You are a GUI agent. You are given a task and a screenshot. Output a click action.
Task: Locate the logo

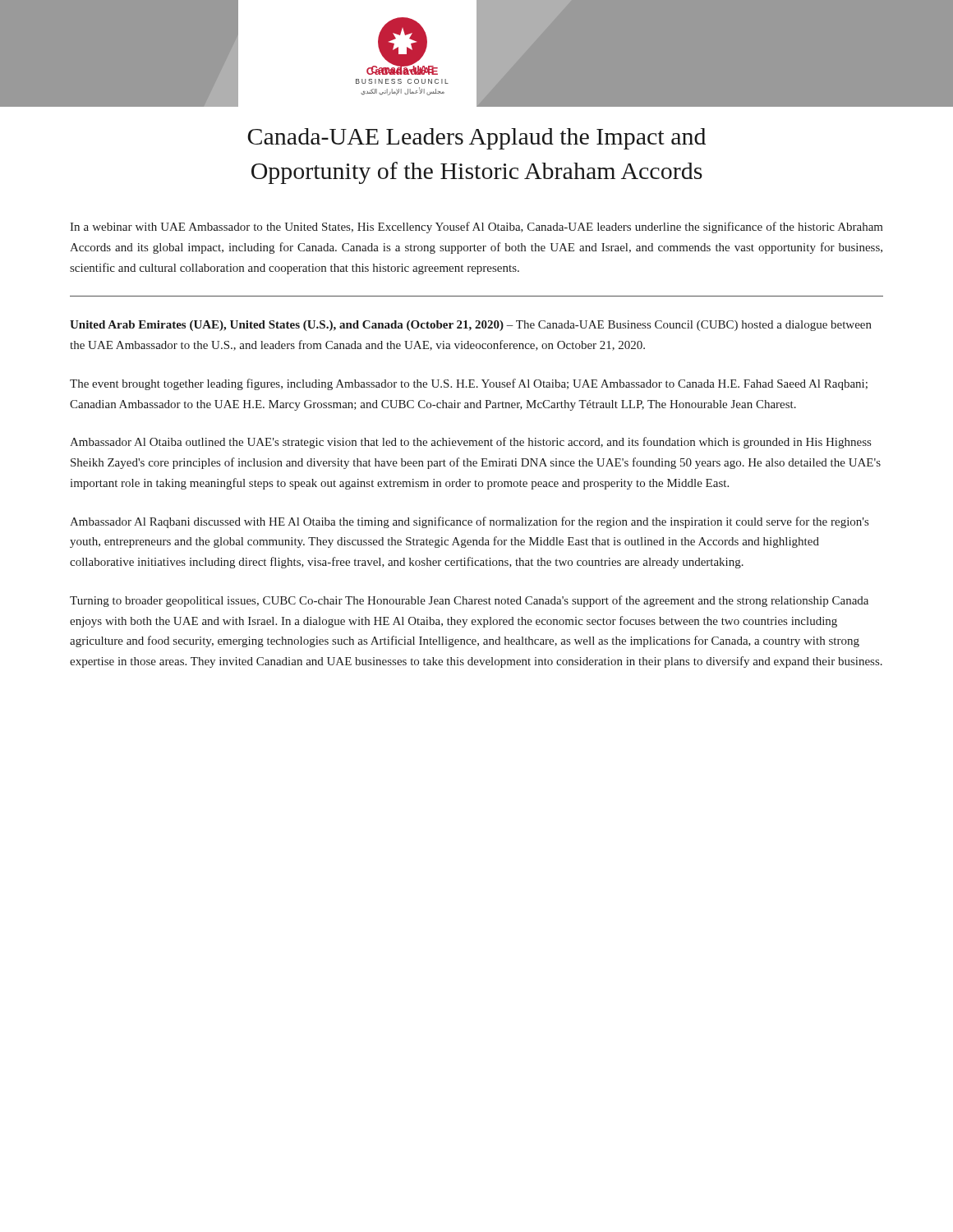pos(403,53)
